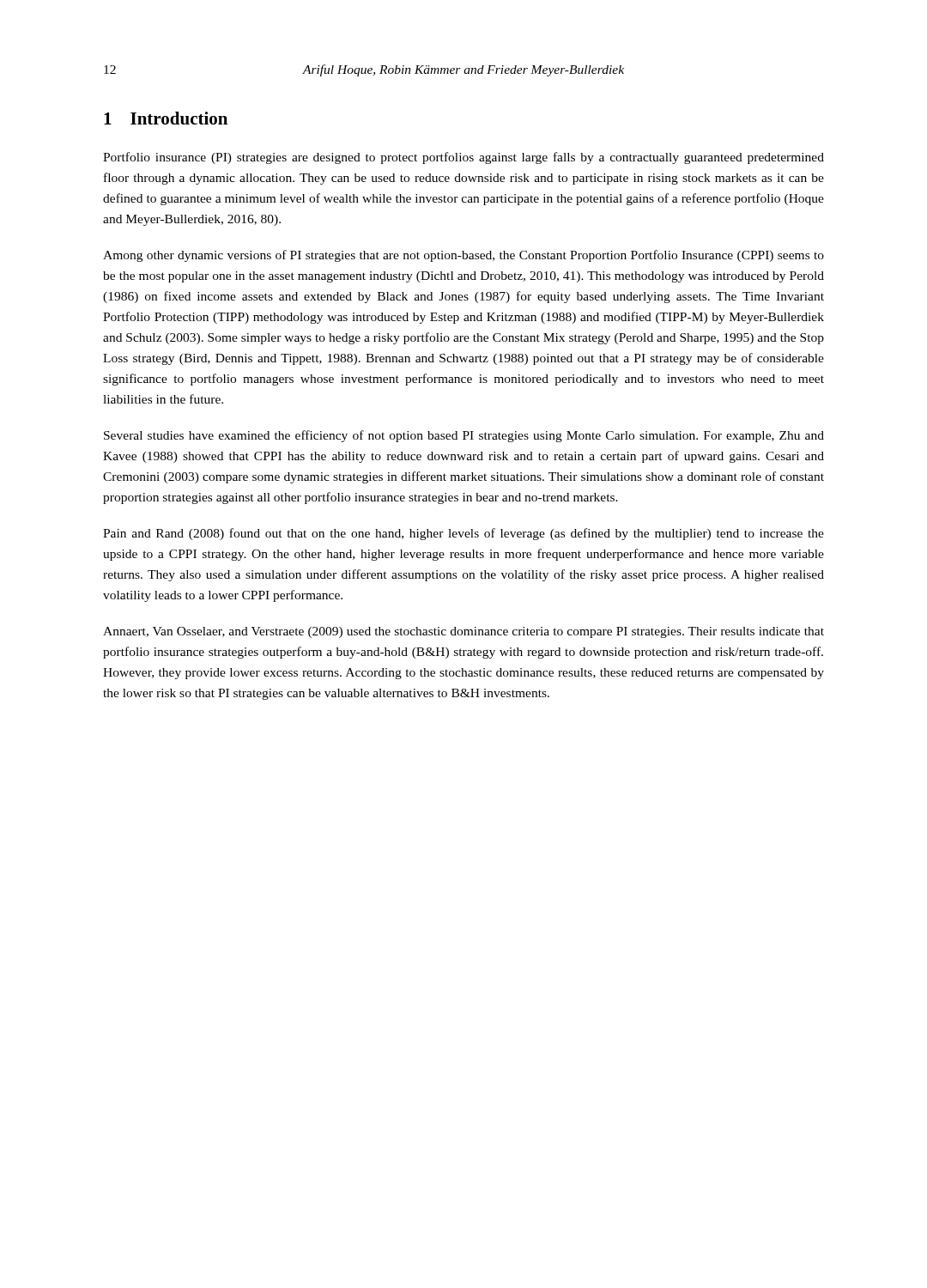927x1288 pixels.
Task: Locate the block starting "Among other dynamic versions of PI strategies that"
Action: click(x=464, y=327)
